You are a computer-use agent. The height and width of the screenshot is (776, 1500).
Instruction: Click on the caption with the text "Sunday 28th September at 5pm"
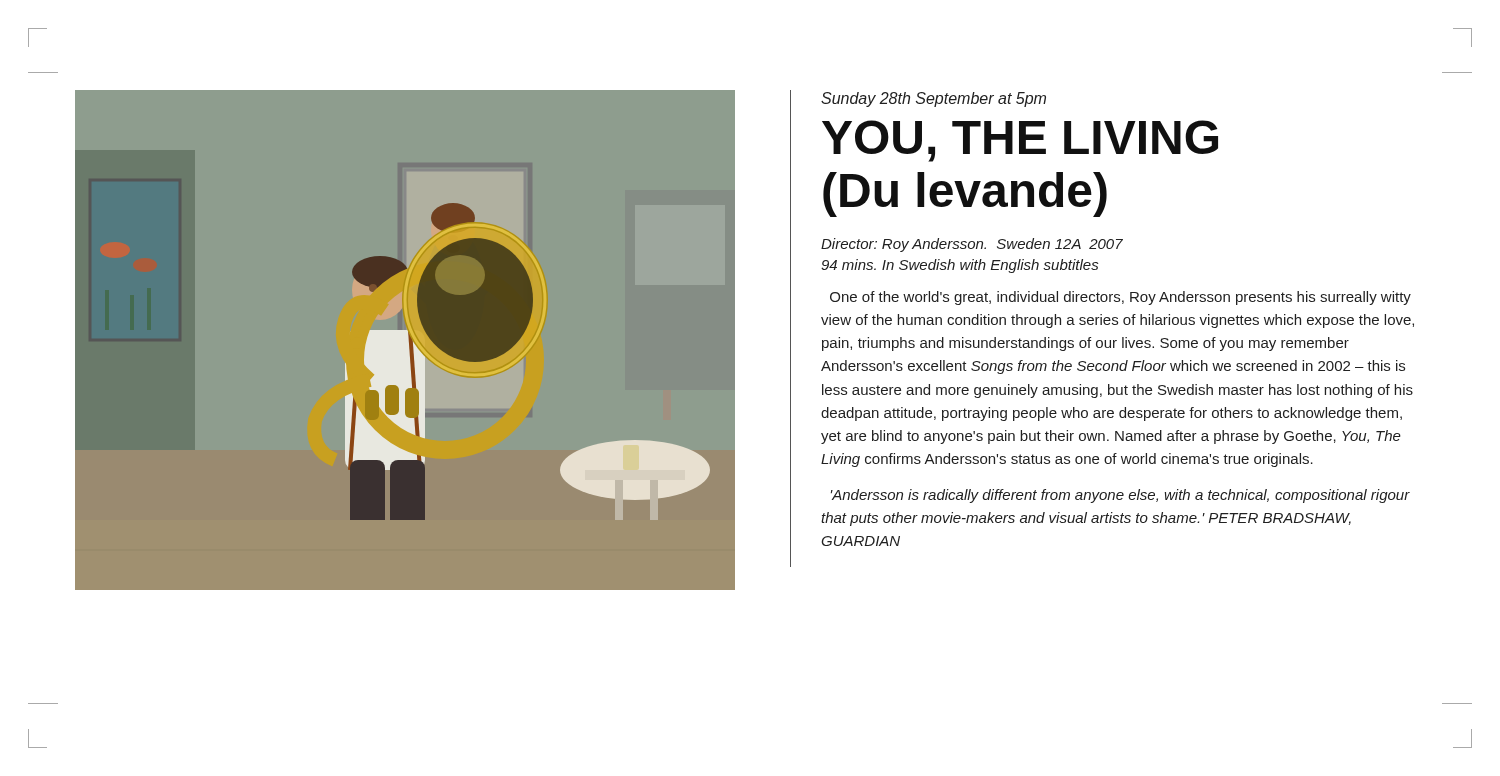tap(934, 99)
